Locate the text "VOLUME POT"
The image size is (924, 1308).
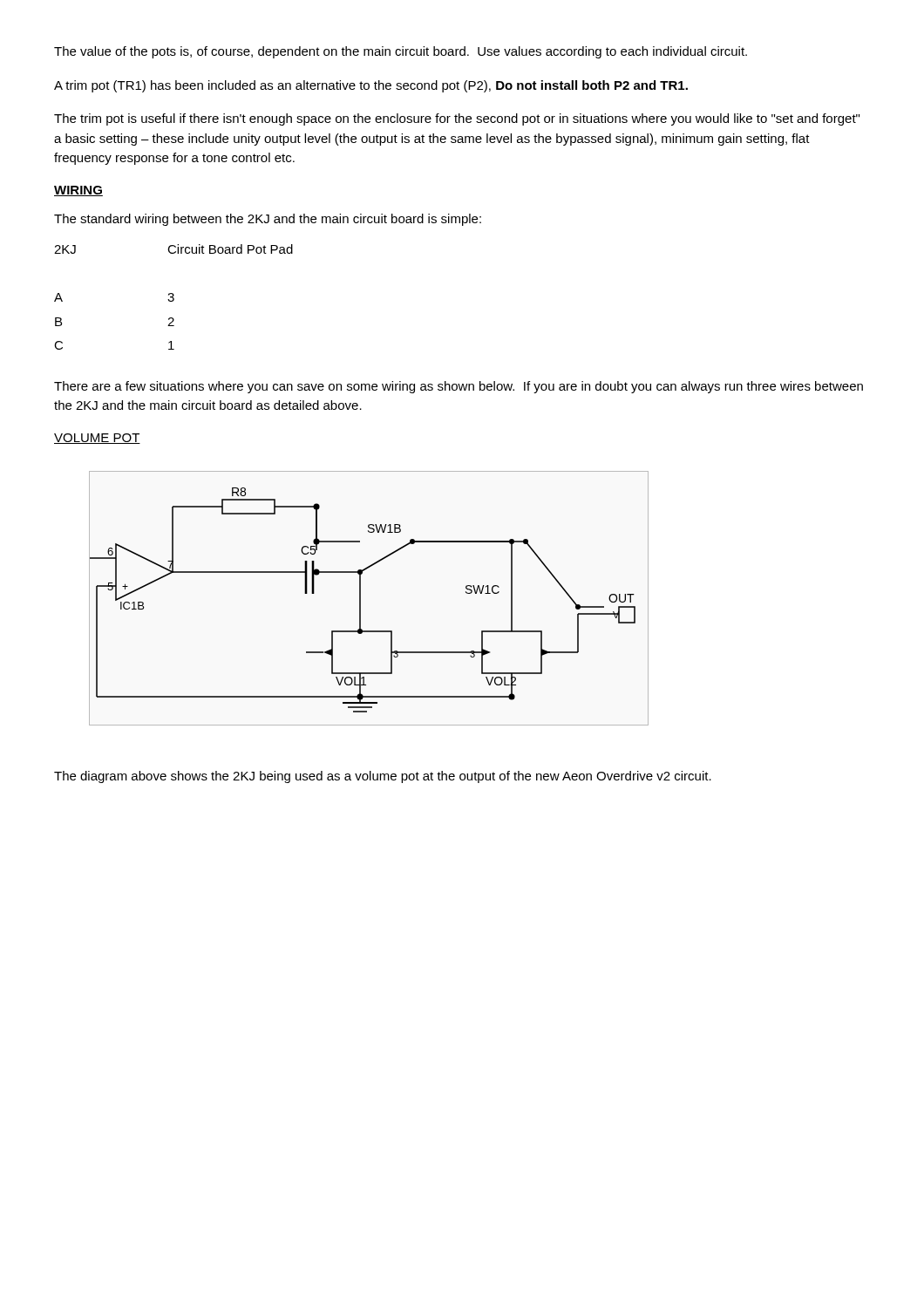coord(97,437)
